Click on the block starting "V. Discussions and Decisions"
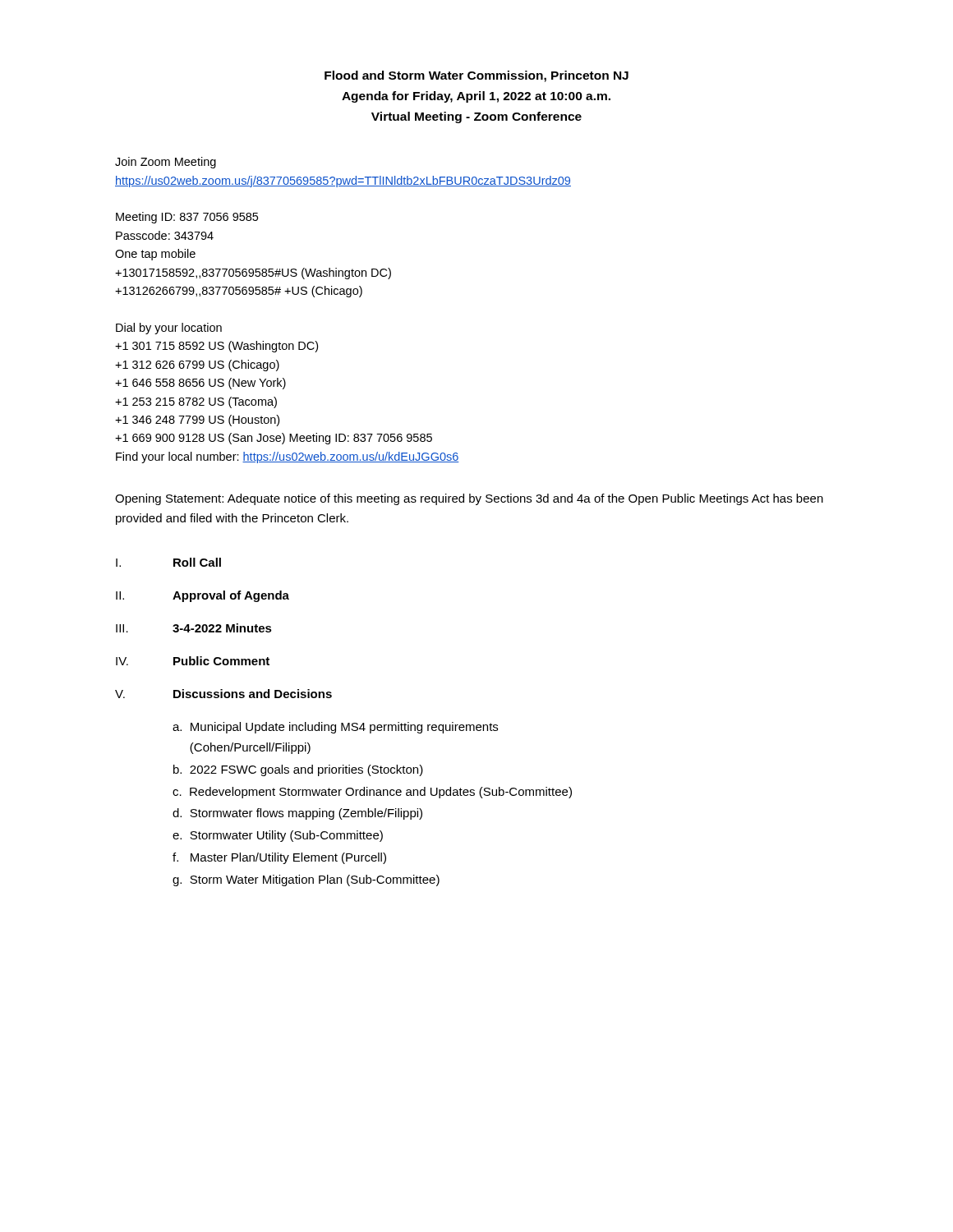 pyautogui.click(x=224, y=694)
